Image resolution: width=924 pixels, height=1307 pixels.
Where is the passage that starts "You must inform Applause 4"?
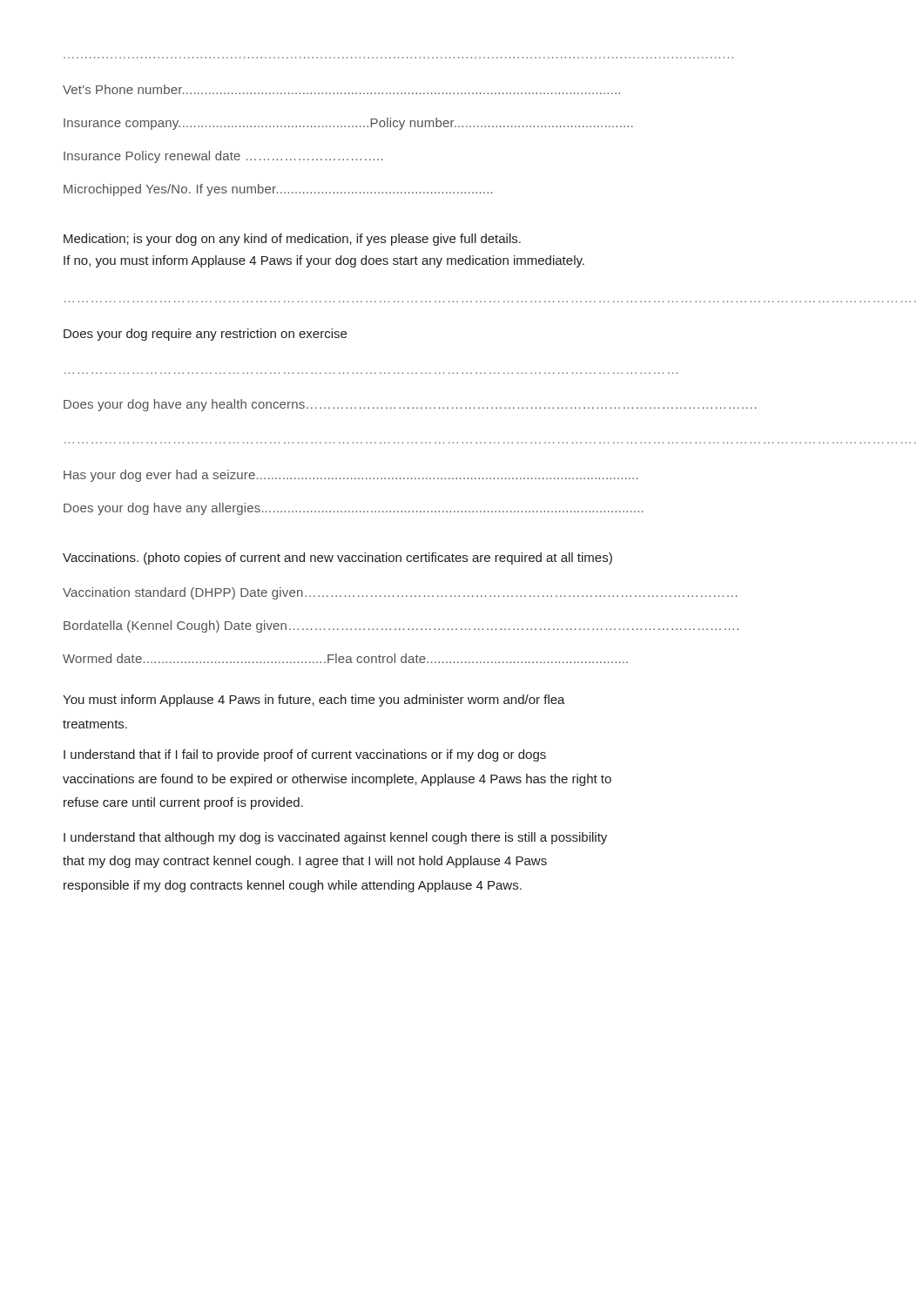tap(314, 699)
